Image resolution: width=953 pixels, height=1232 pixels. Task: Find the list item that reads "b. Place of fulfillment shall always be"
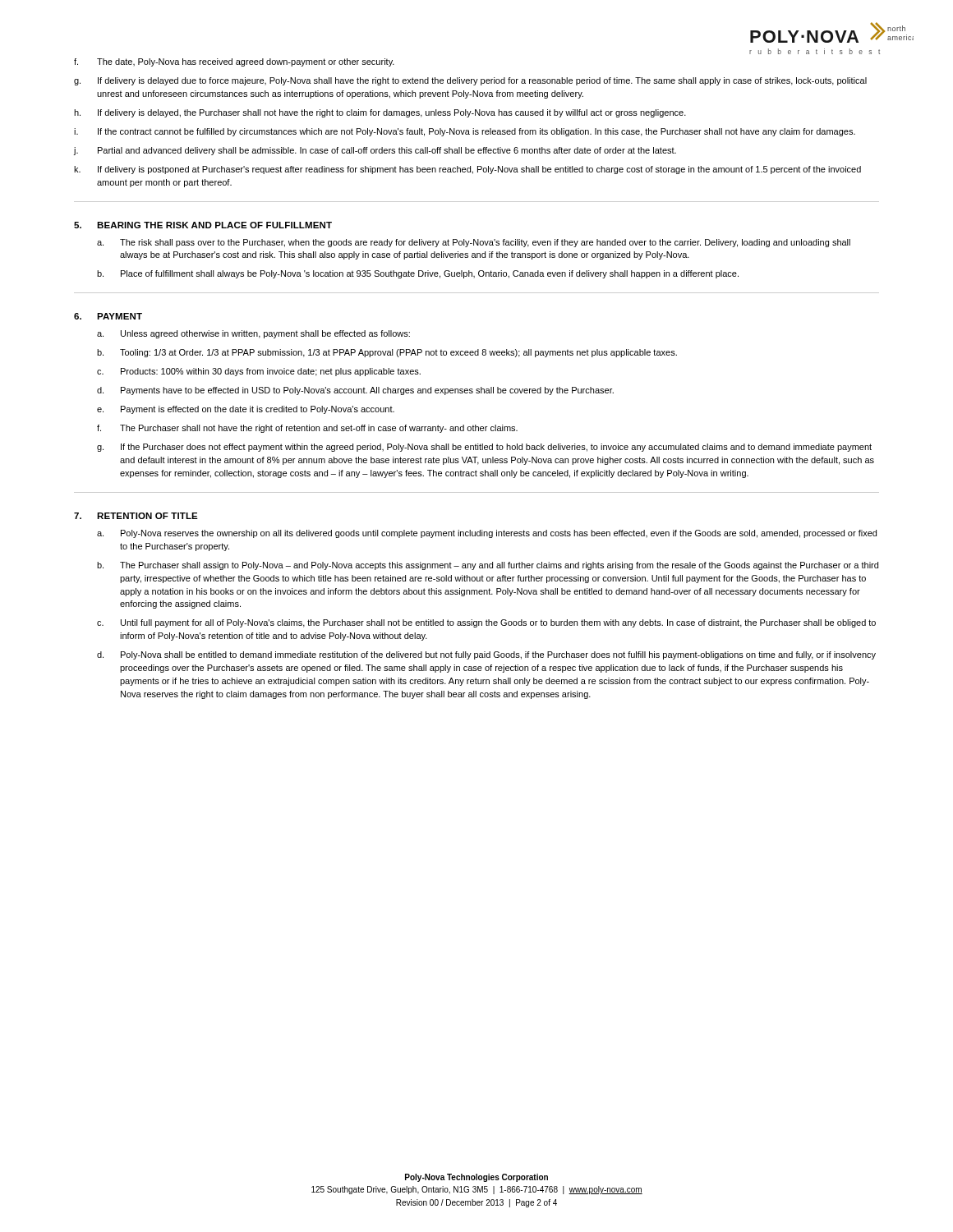488,275
